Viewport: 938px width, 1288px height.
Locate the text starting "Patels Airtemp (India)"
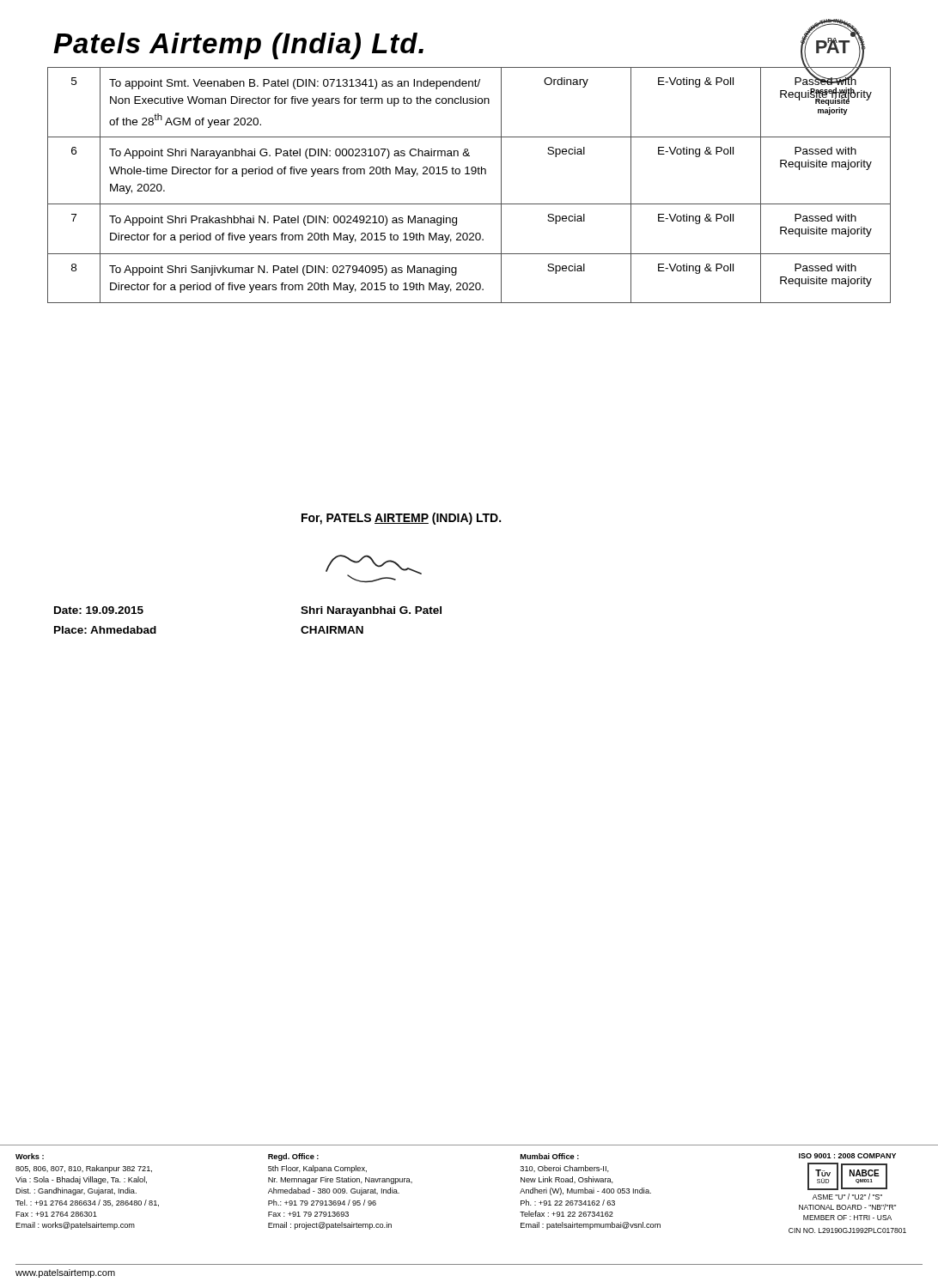tap(240, 43)
